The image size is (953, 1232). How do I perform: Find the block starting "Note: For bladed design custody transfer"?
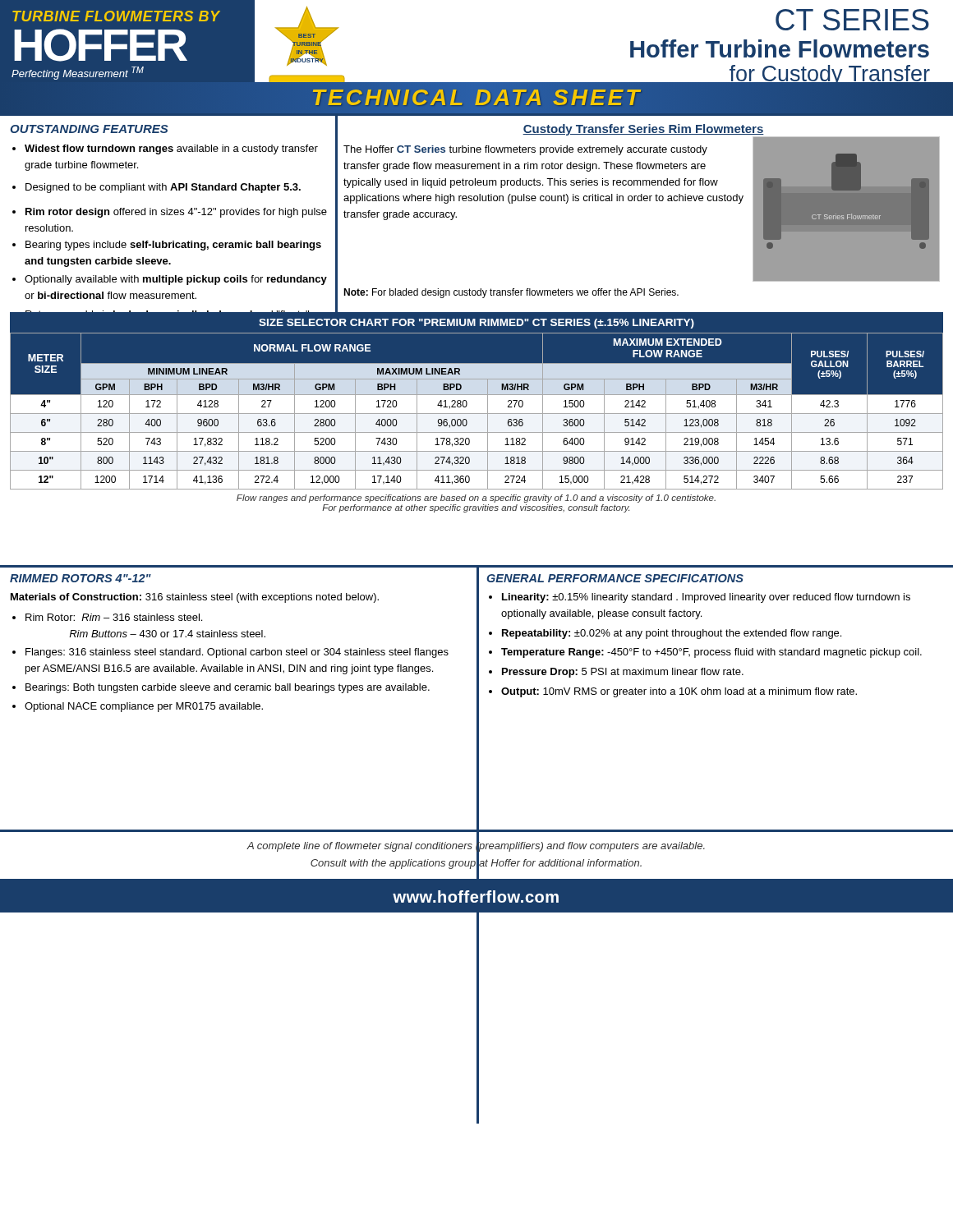[x=511, y=292]
